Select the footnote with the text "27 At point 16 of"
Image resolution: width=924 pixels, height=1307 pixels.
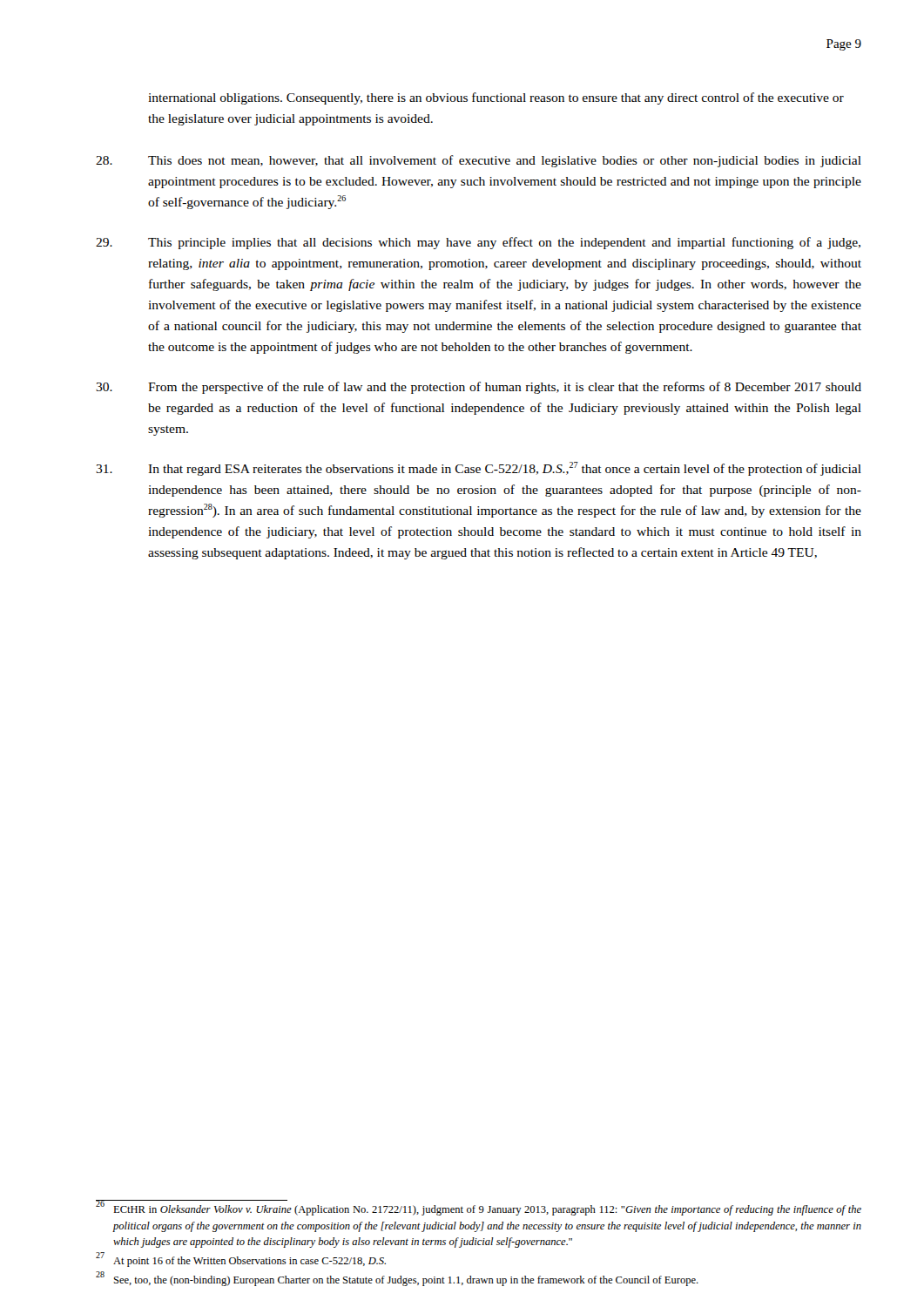pos(241,1260)
